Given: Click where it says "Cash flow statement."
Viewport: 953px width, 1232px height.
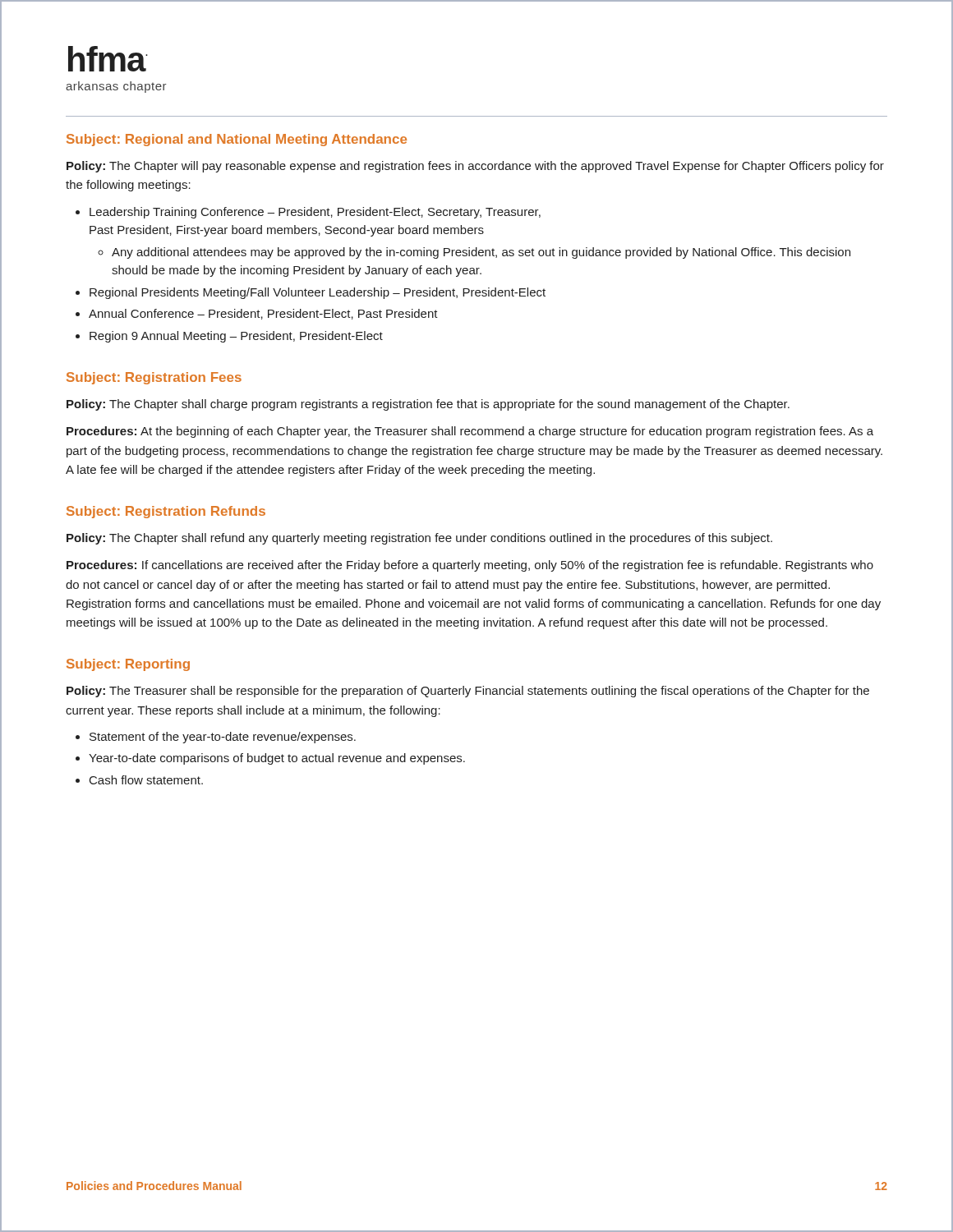Looking at the screenshot, I should click(x=146, y=780).
